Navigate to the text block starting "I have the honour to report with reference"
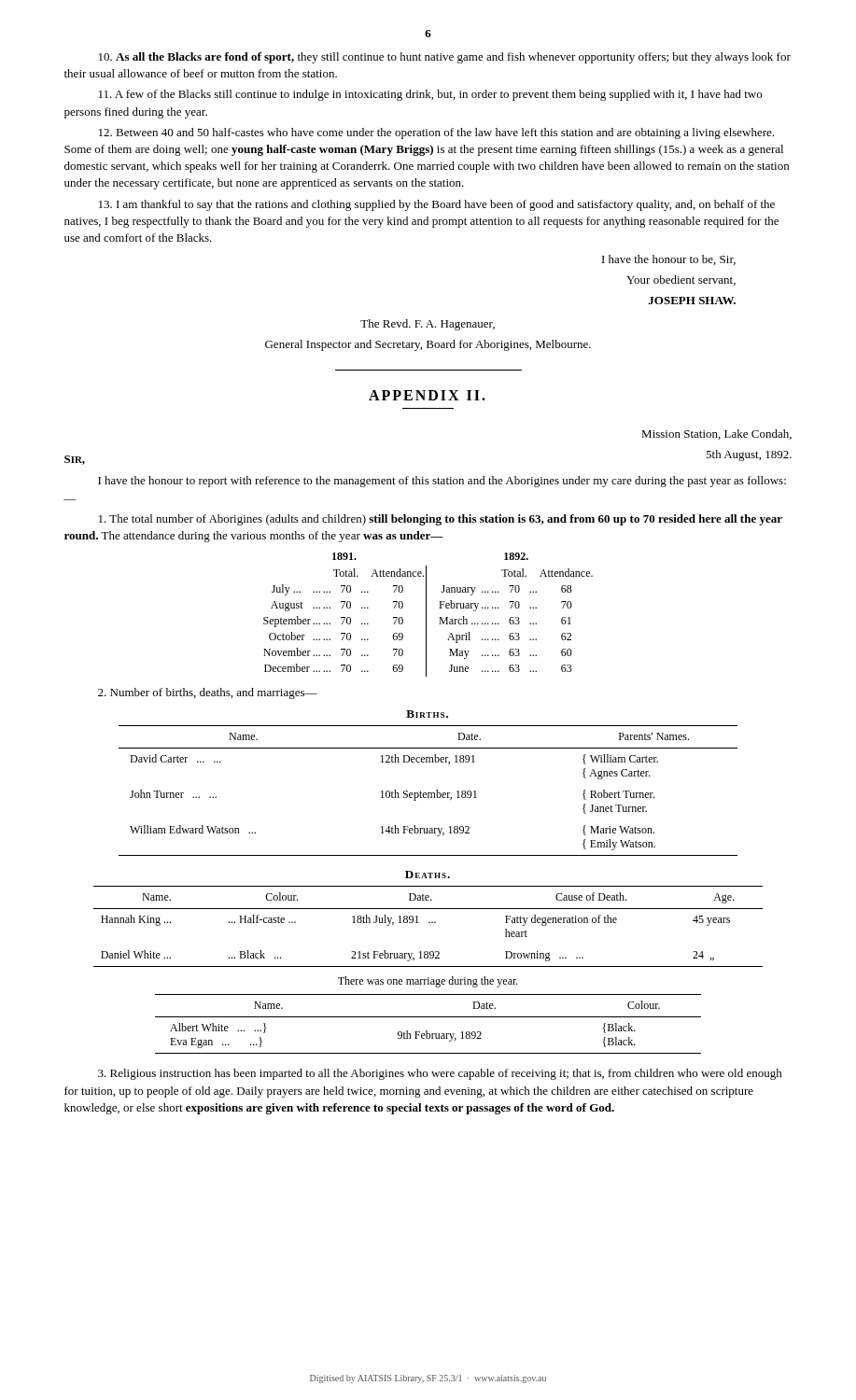 428,508
